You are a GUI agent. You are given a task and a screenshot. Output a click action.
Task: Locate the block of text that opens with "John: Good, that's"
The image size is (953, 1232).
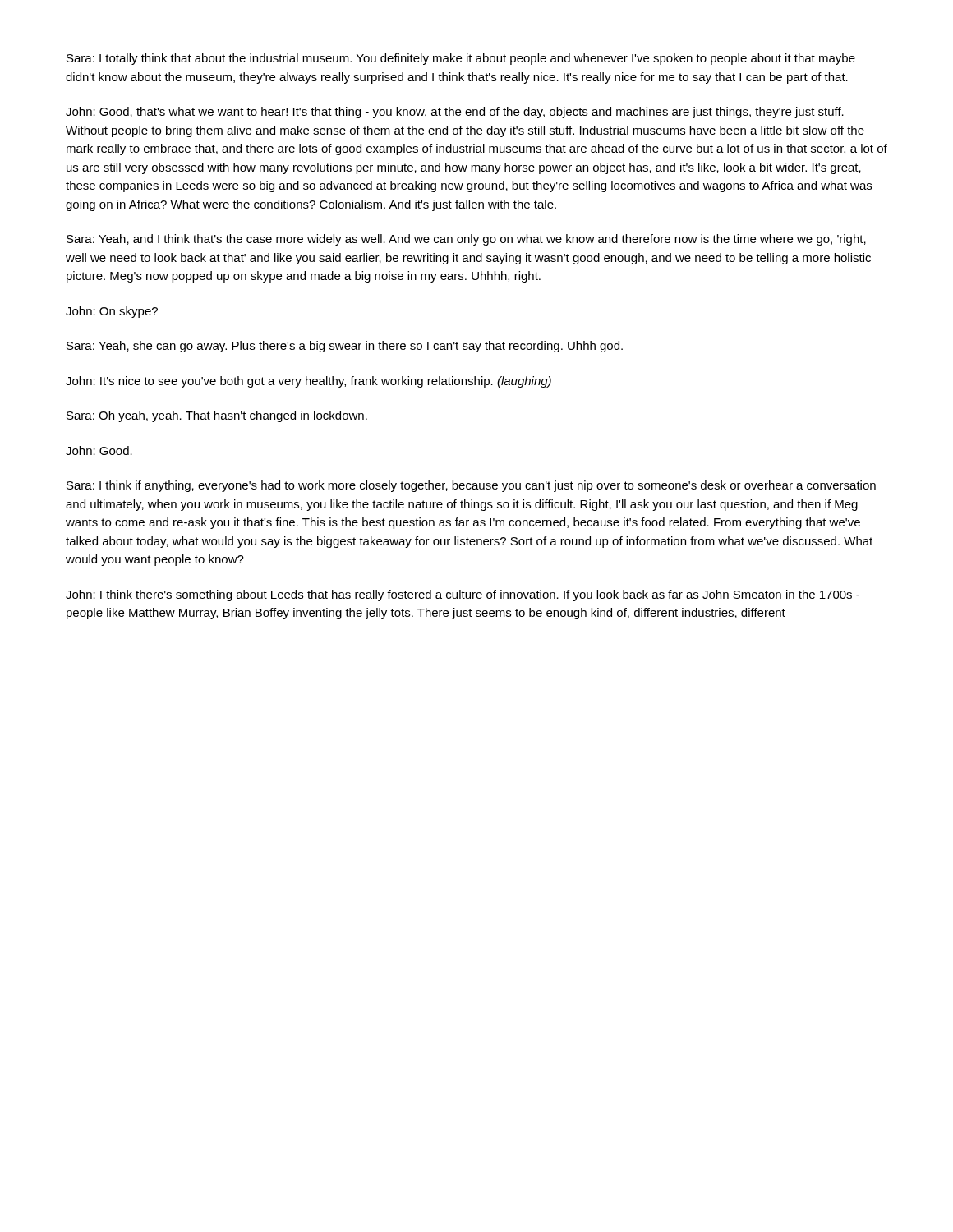(476, 158)
